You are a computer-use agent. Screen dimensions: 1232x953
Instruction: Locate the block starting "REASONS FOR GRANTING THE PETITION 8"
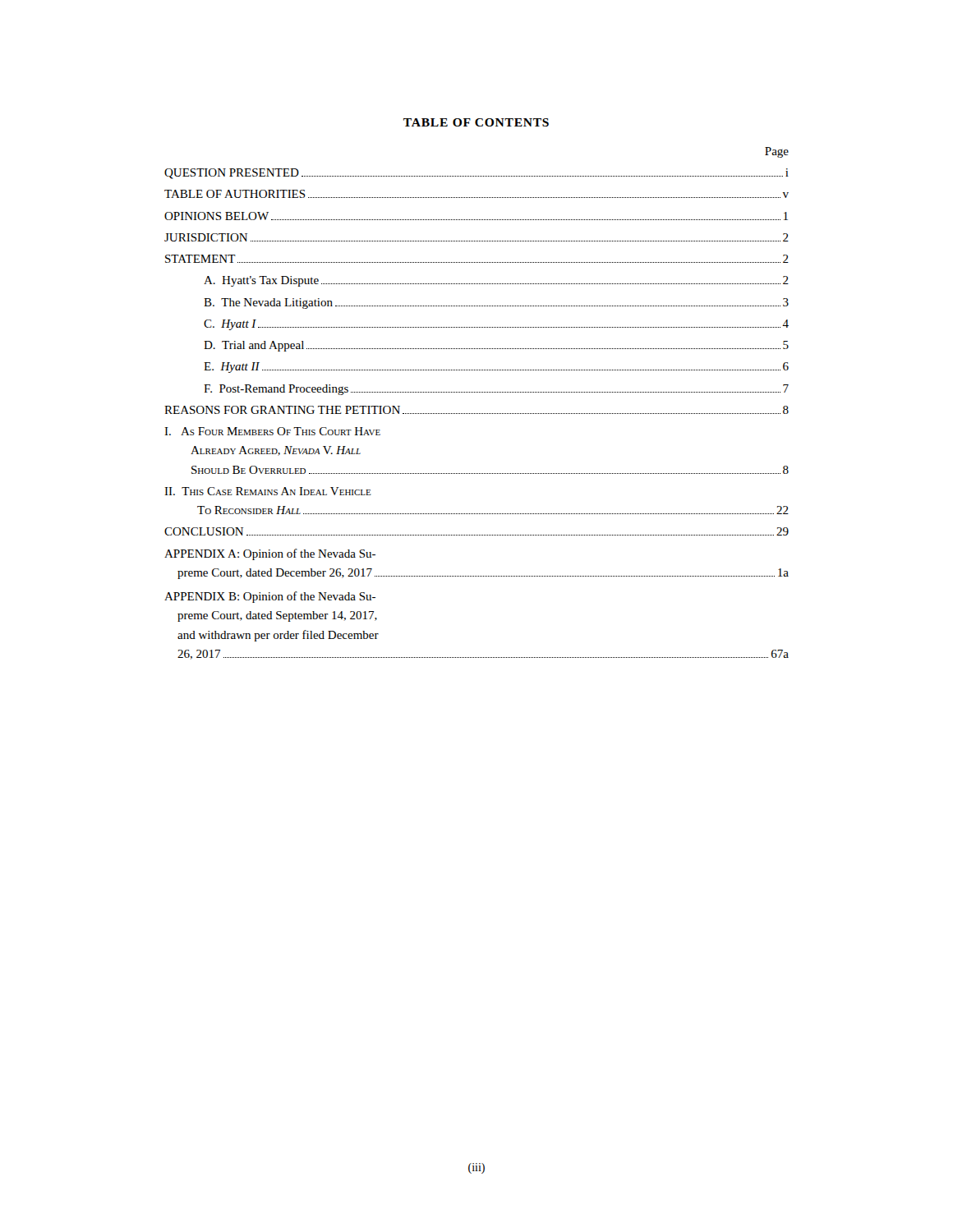point(476,410)
